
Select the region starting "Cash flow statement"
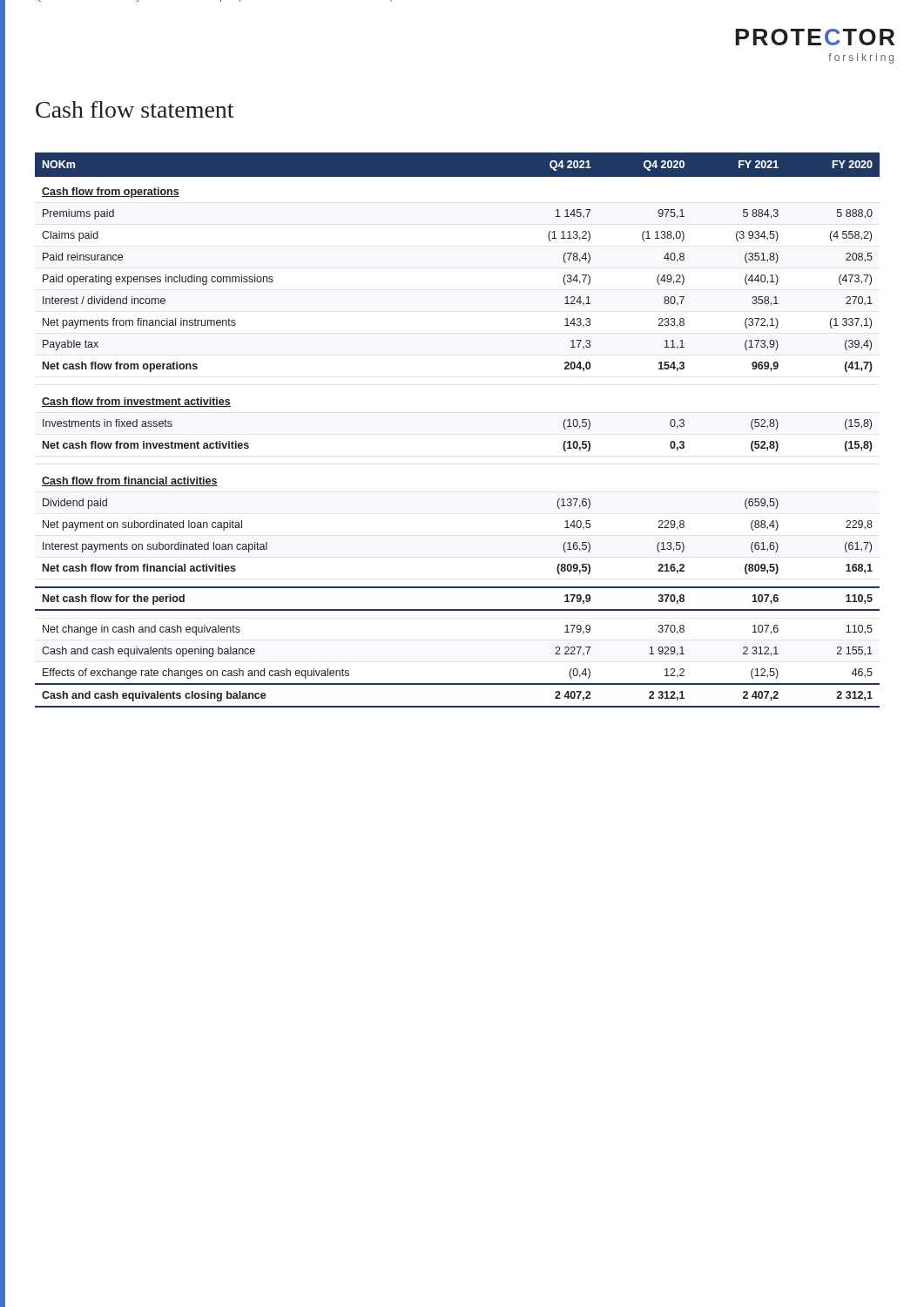tap(134, 109)
